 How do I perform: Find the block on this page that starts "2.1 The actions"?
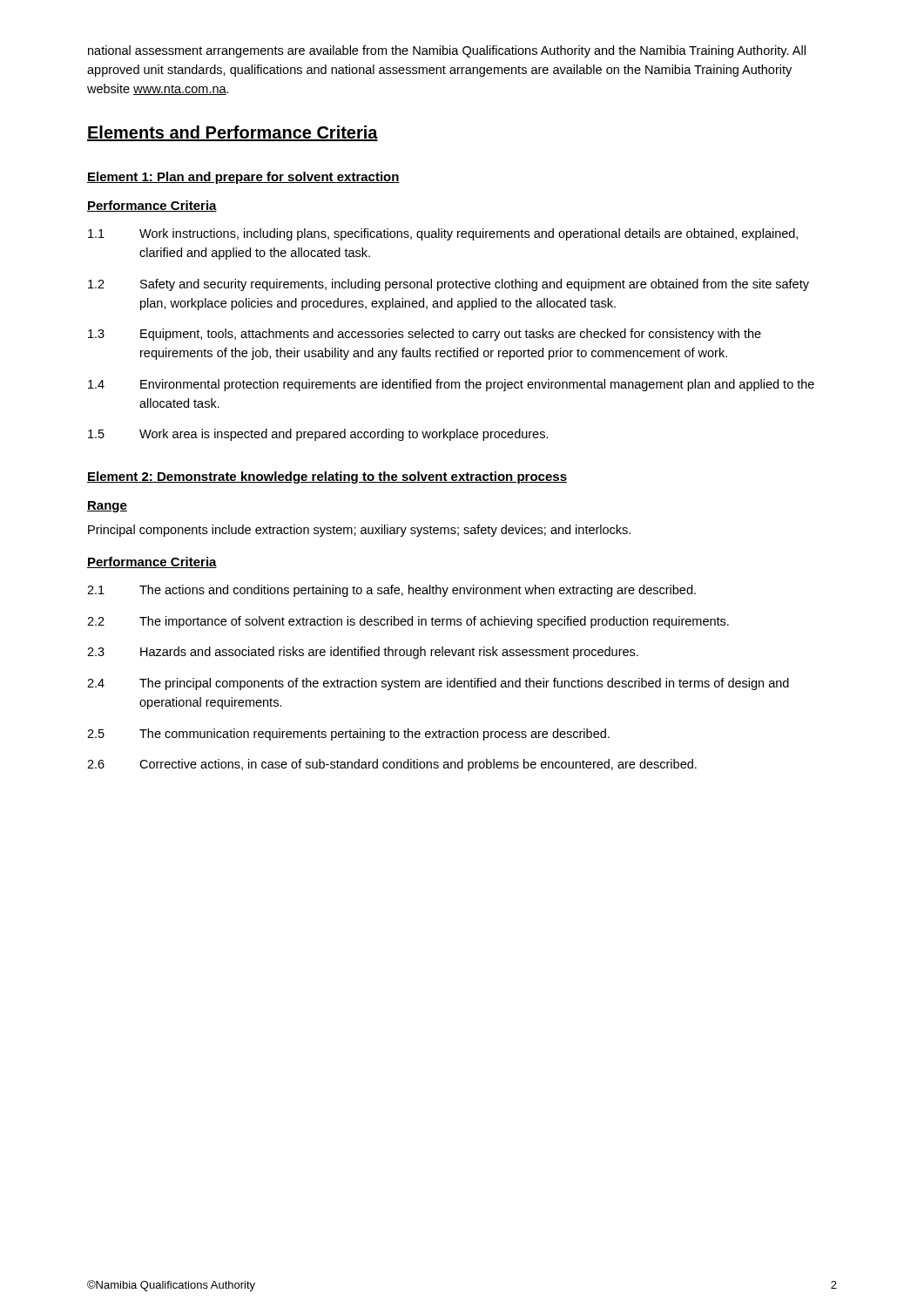point(462,590)
